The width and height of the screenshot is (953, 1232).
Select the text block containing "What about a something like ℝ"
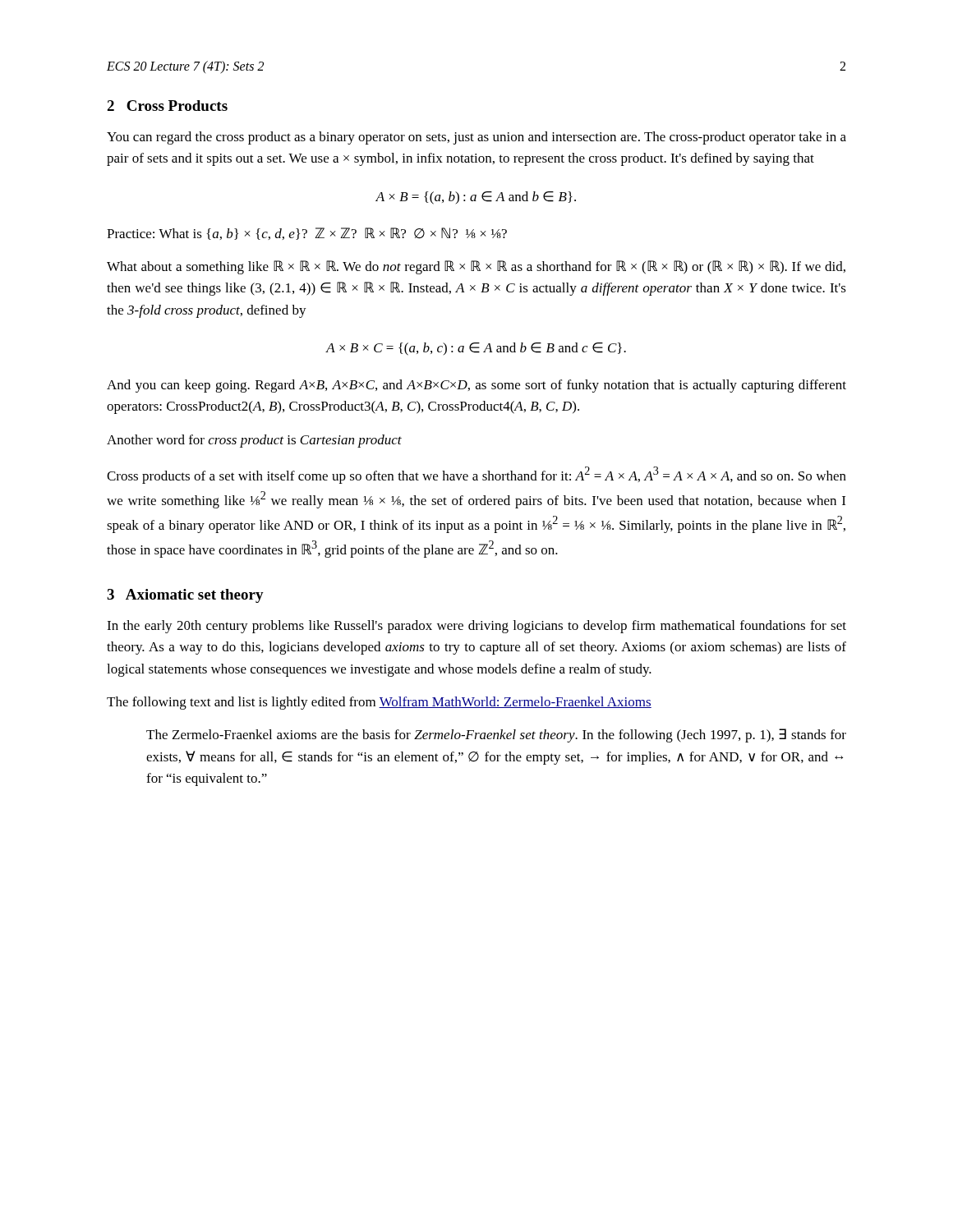click(x=476, y=288)
